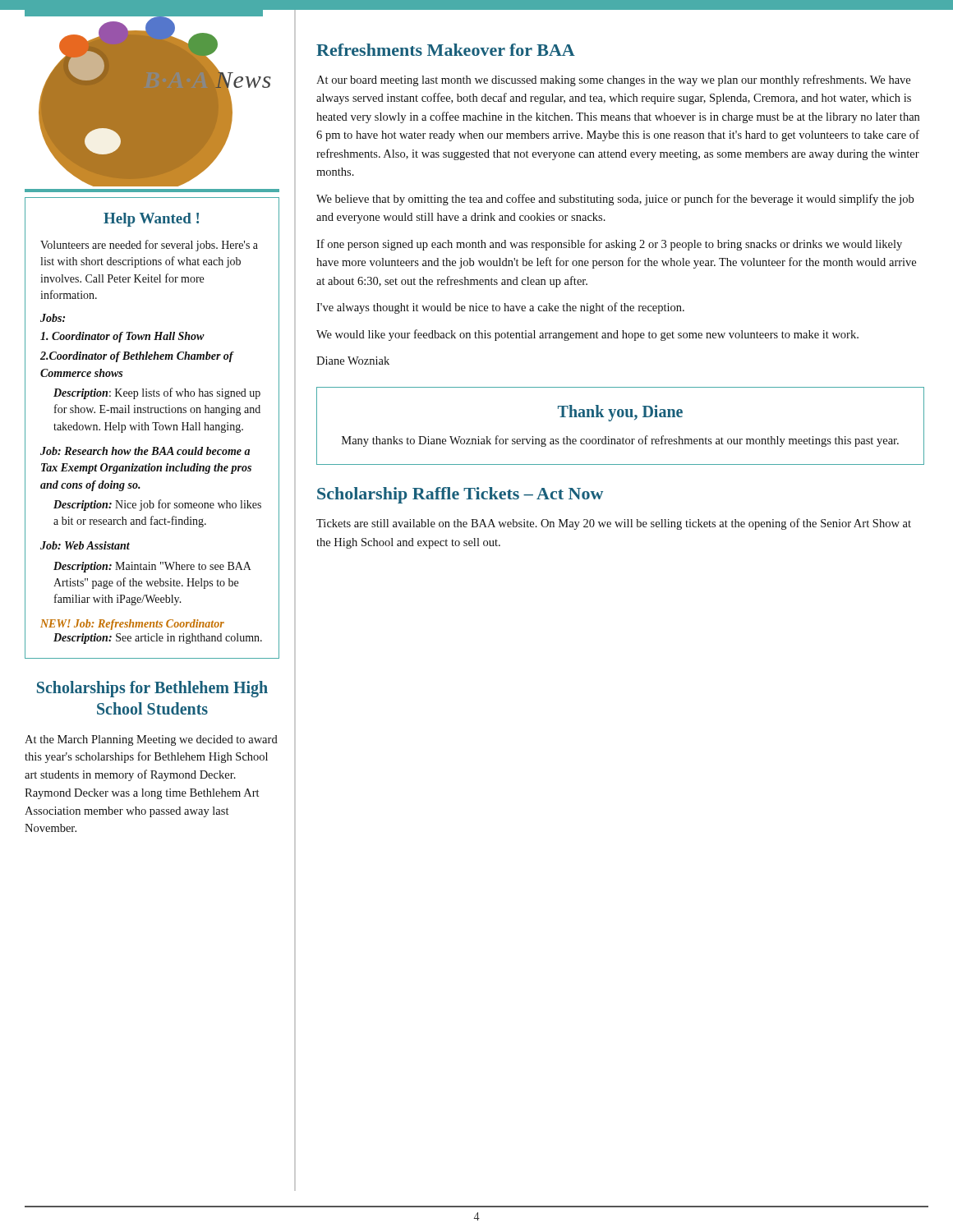Find the text block containing "We believe that by"
953x1232 pixels.
click(615, 208)
